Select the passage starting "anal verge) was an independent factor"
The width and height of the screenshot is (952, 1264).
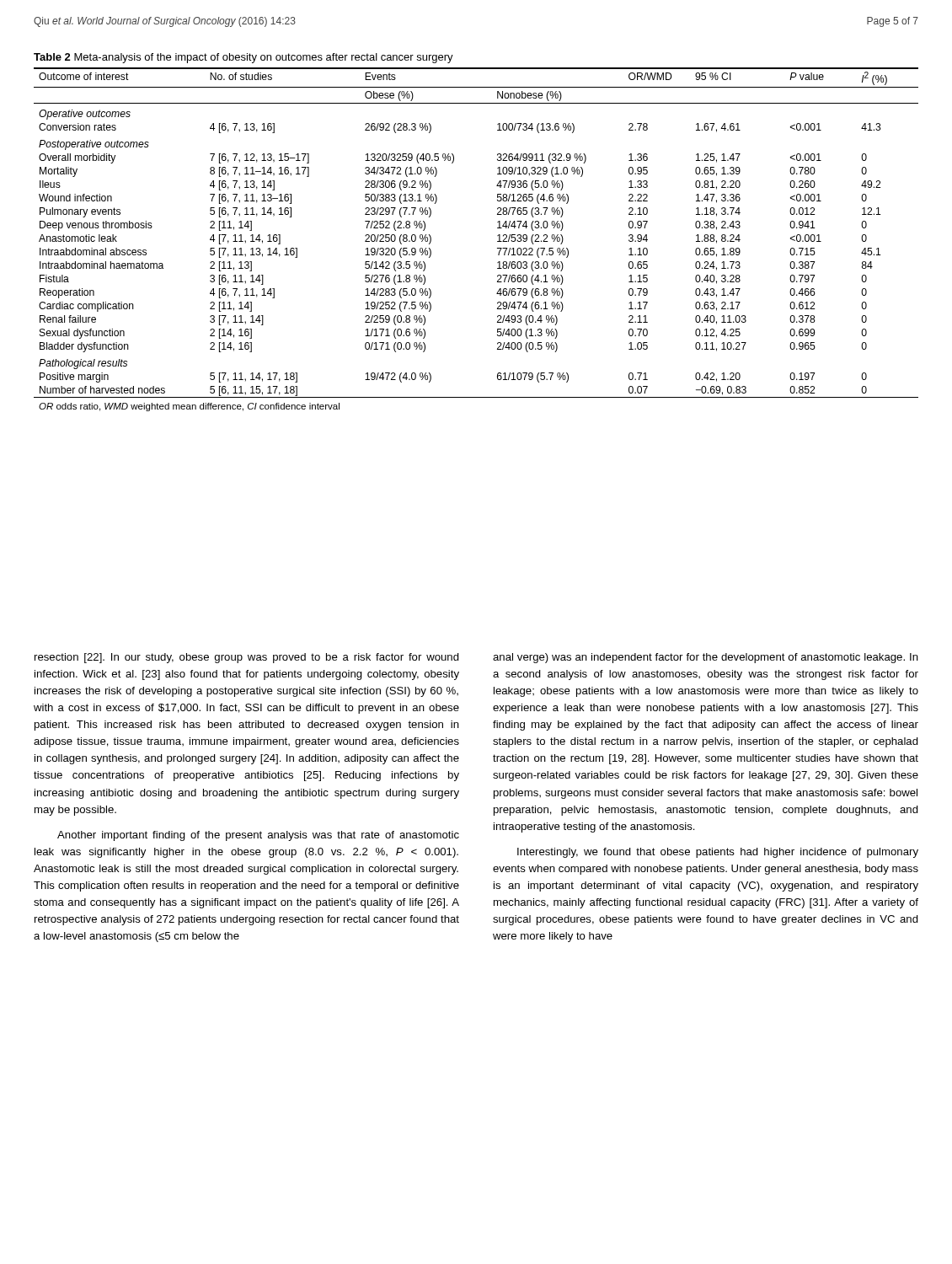pyautogui.click(x=706, y=797)
